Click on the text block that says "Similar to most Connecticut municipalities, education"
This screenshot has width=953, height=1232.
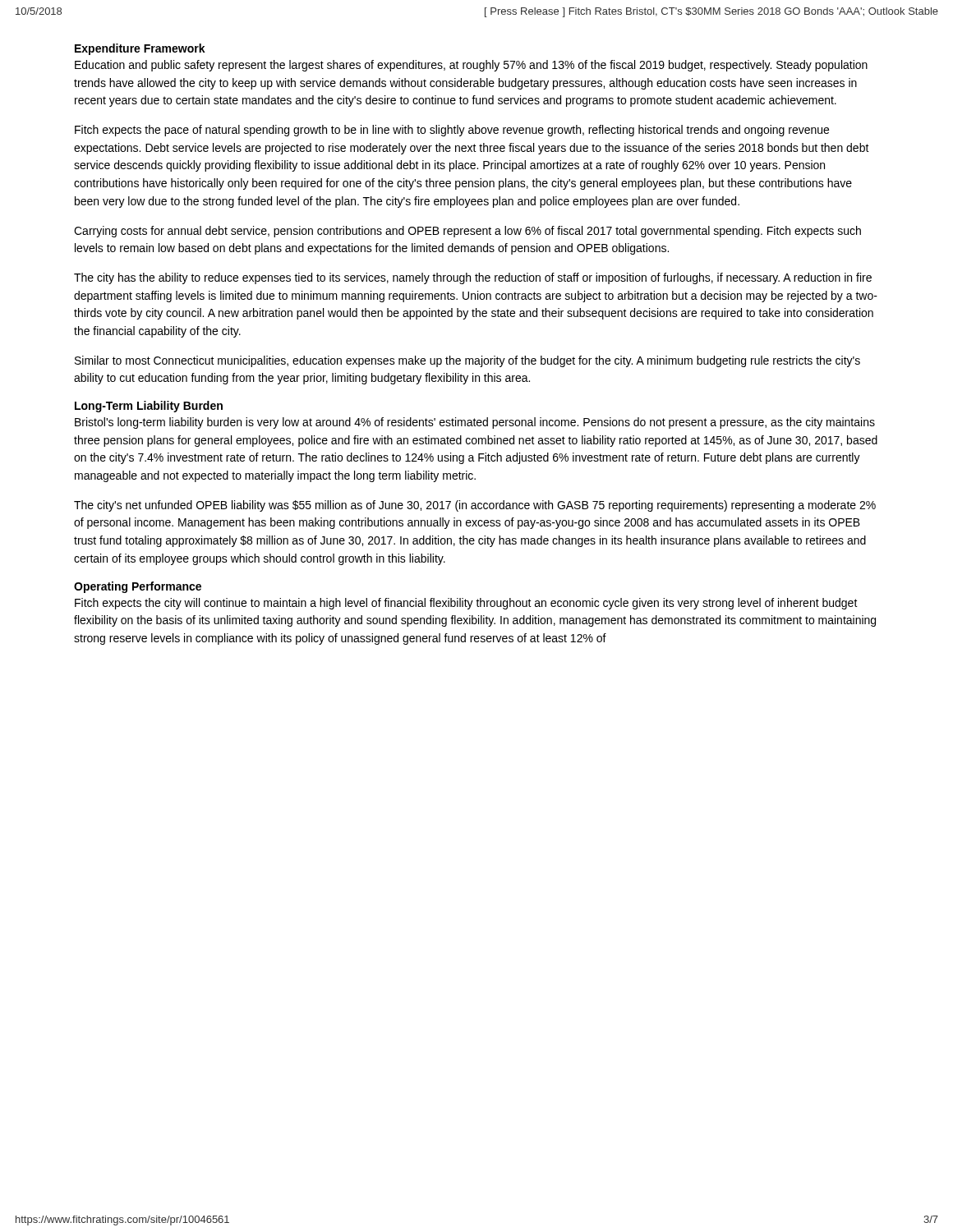click(x=467, y=369)
